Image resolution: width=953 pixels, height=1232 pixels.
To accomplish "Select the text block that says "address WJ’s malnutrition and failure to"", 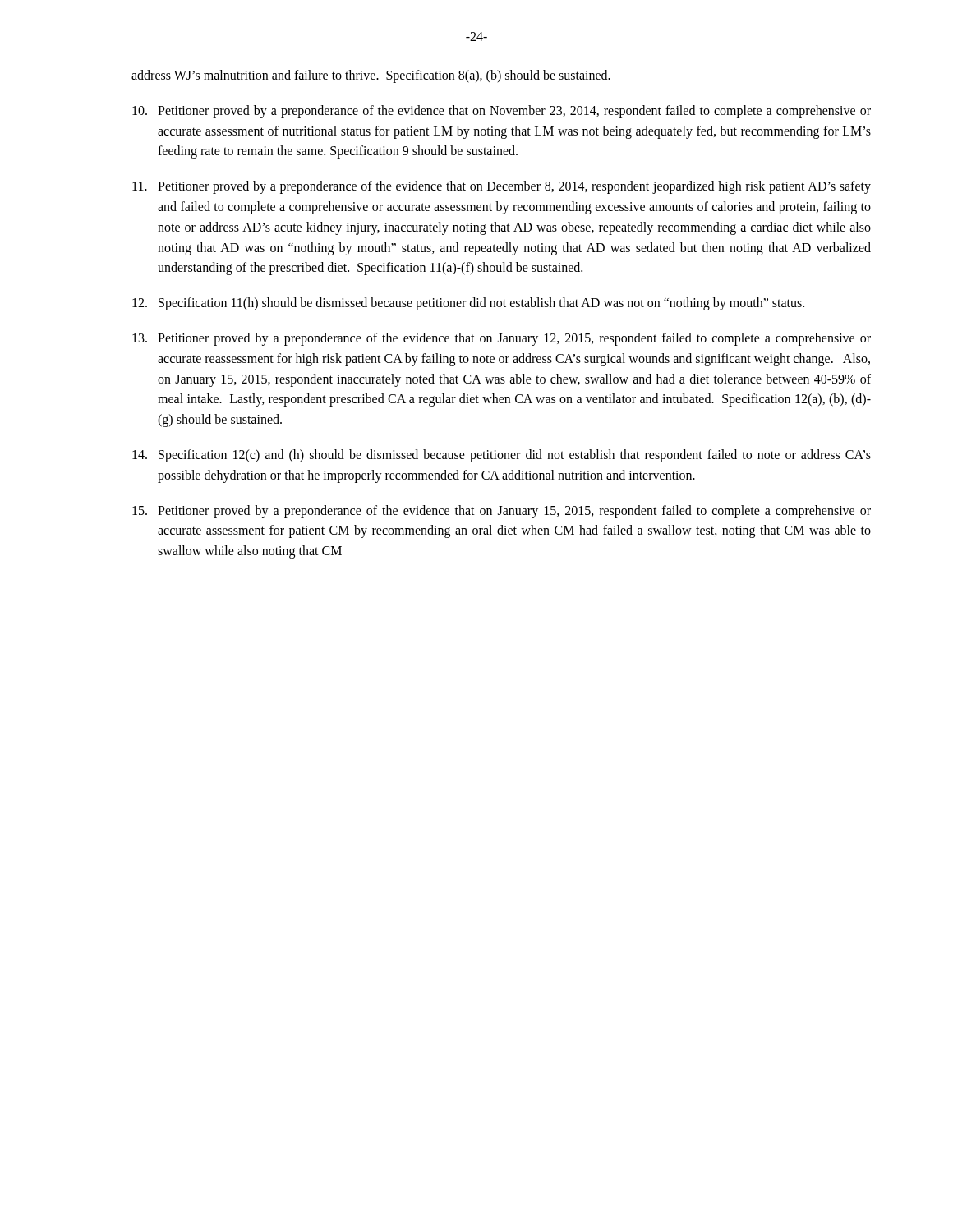I will click(x=371, y=75).
